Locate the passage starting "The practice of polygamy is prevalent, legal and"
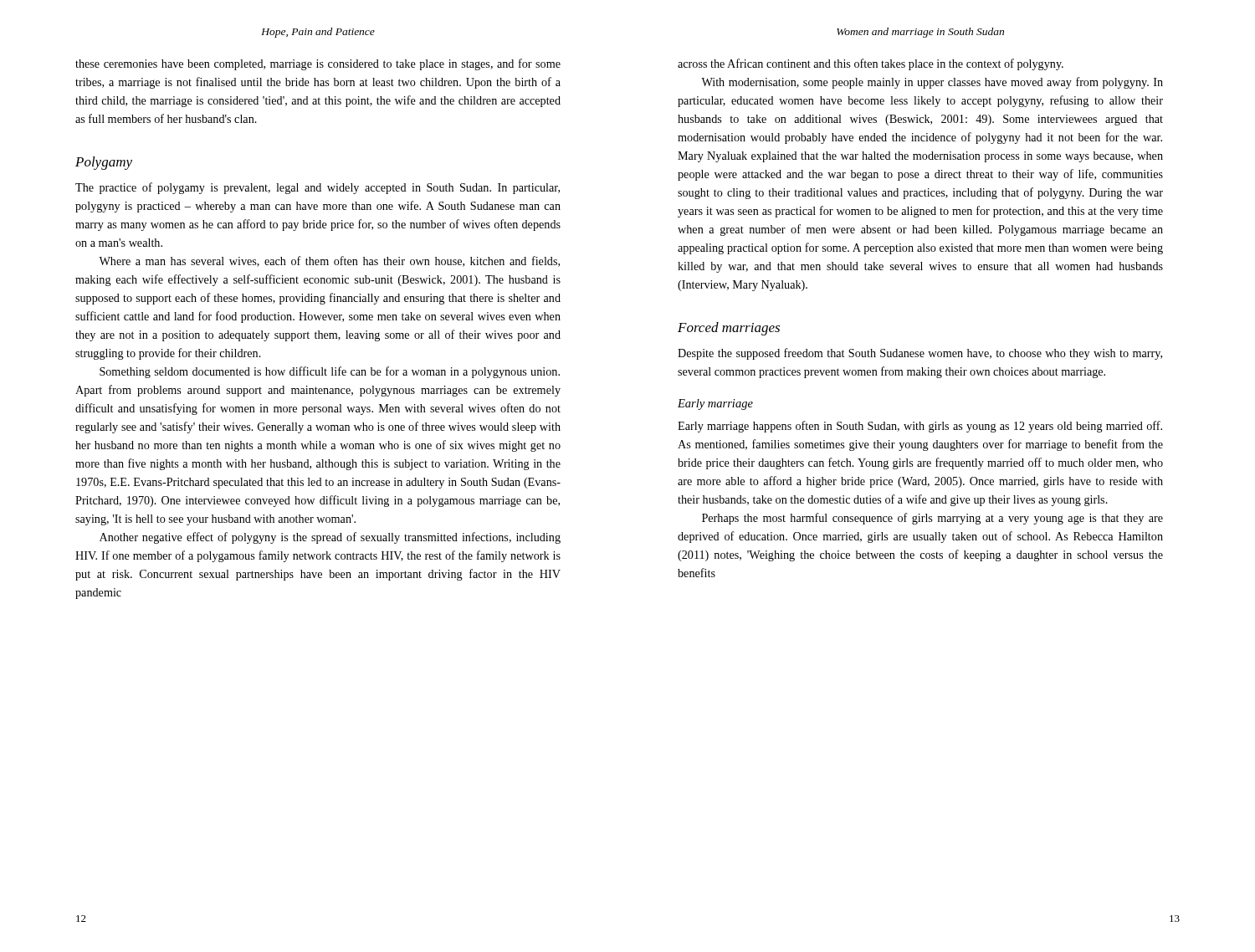This screenshot has height=952, width=1255. [x=318, y=215]
